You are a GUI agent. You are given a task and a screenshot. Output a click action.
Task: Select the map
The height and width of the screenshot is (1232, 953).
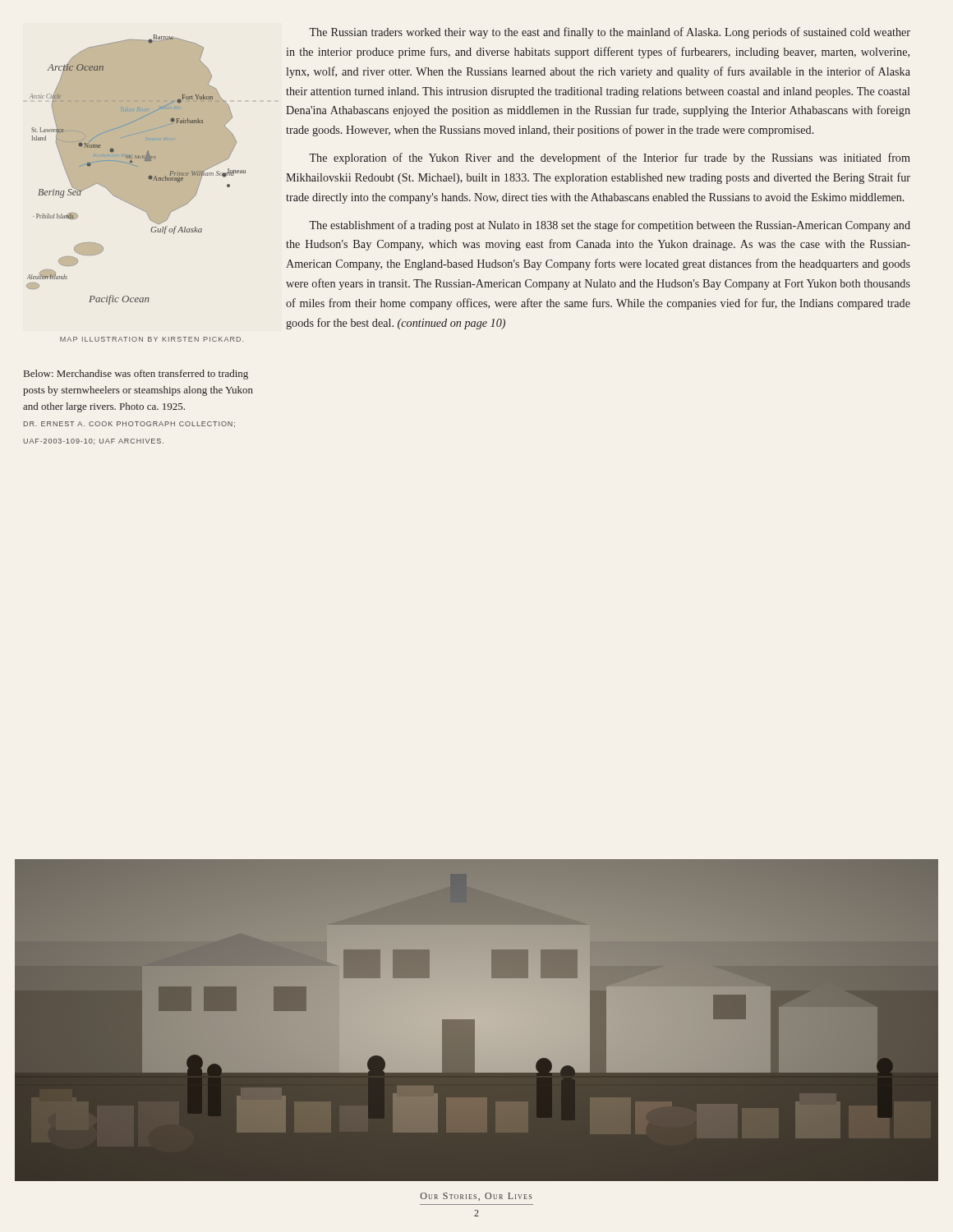pyautogui.click(x=152, y=177)
